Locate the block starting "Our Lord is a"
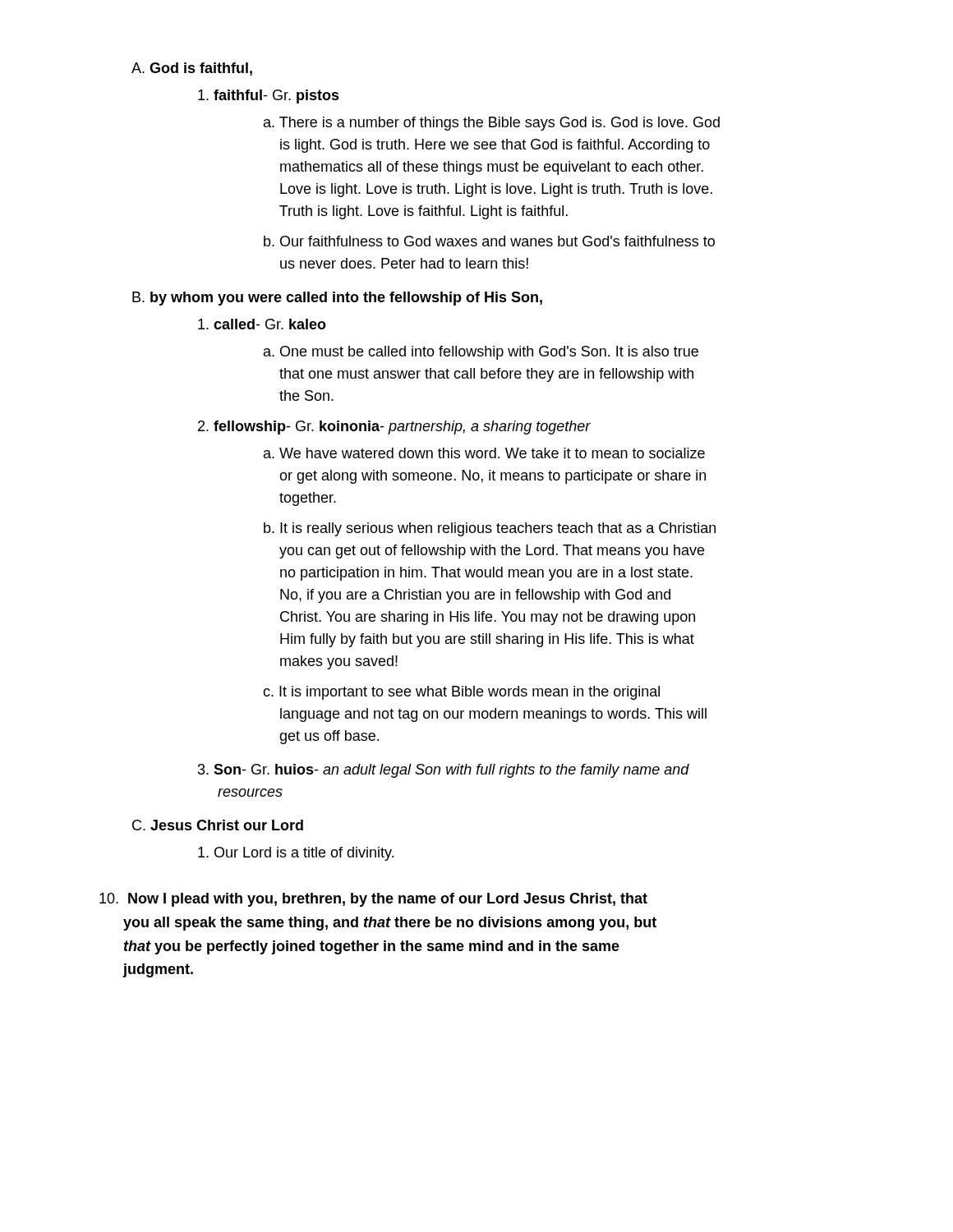The width and height of the screenshot is (953, 1232). click(x=296, y=853)
